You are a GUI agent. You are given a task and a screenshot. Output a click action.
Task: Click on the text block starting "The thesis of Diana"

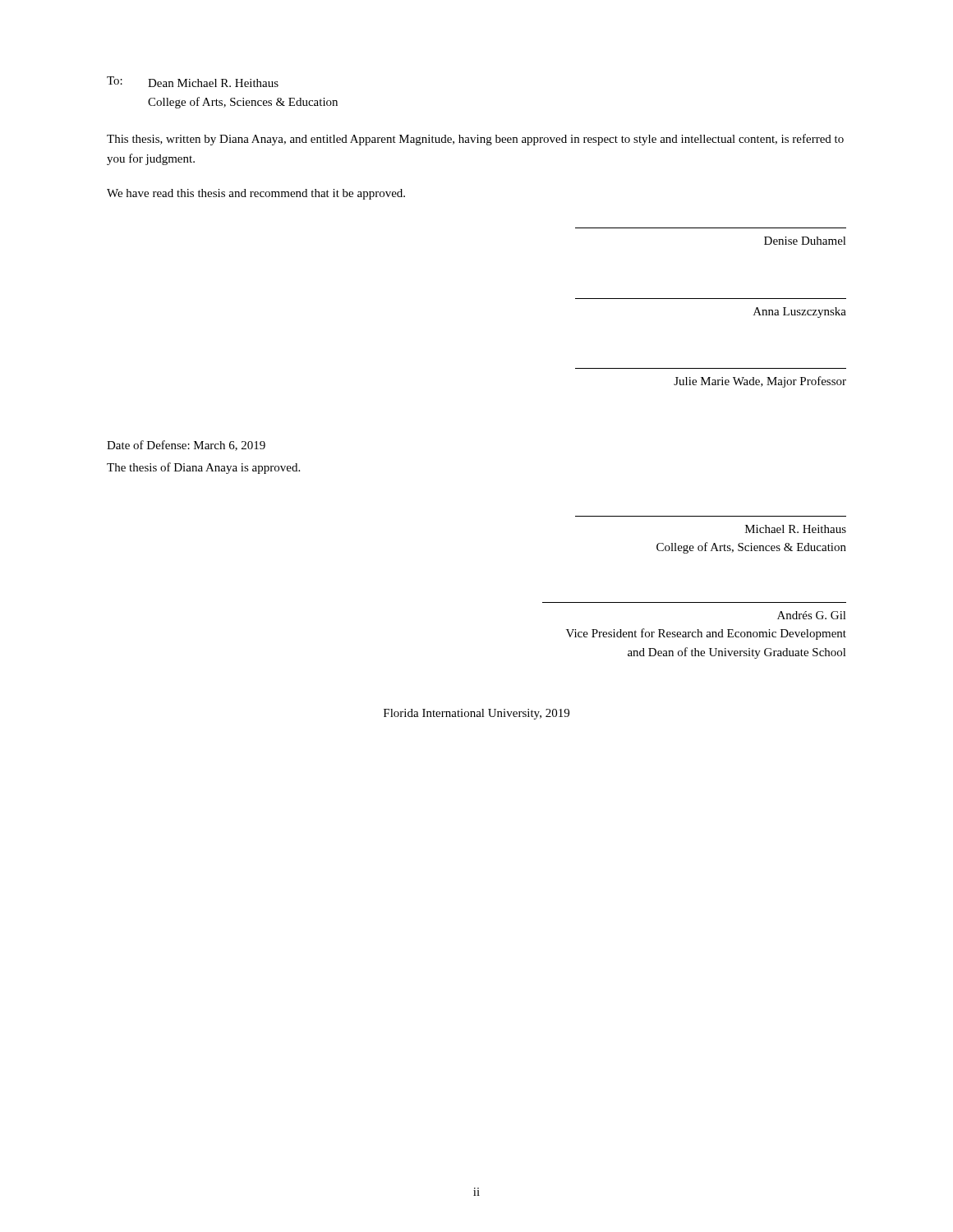click(x=204, y=467)
